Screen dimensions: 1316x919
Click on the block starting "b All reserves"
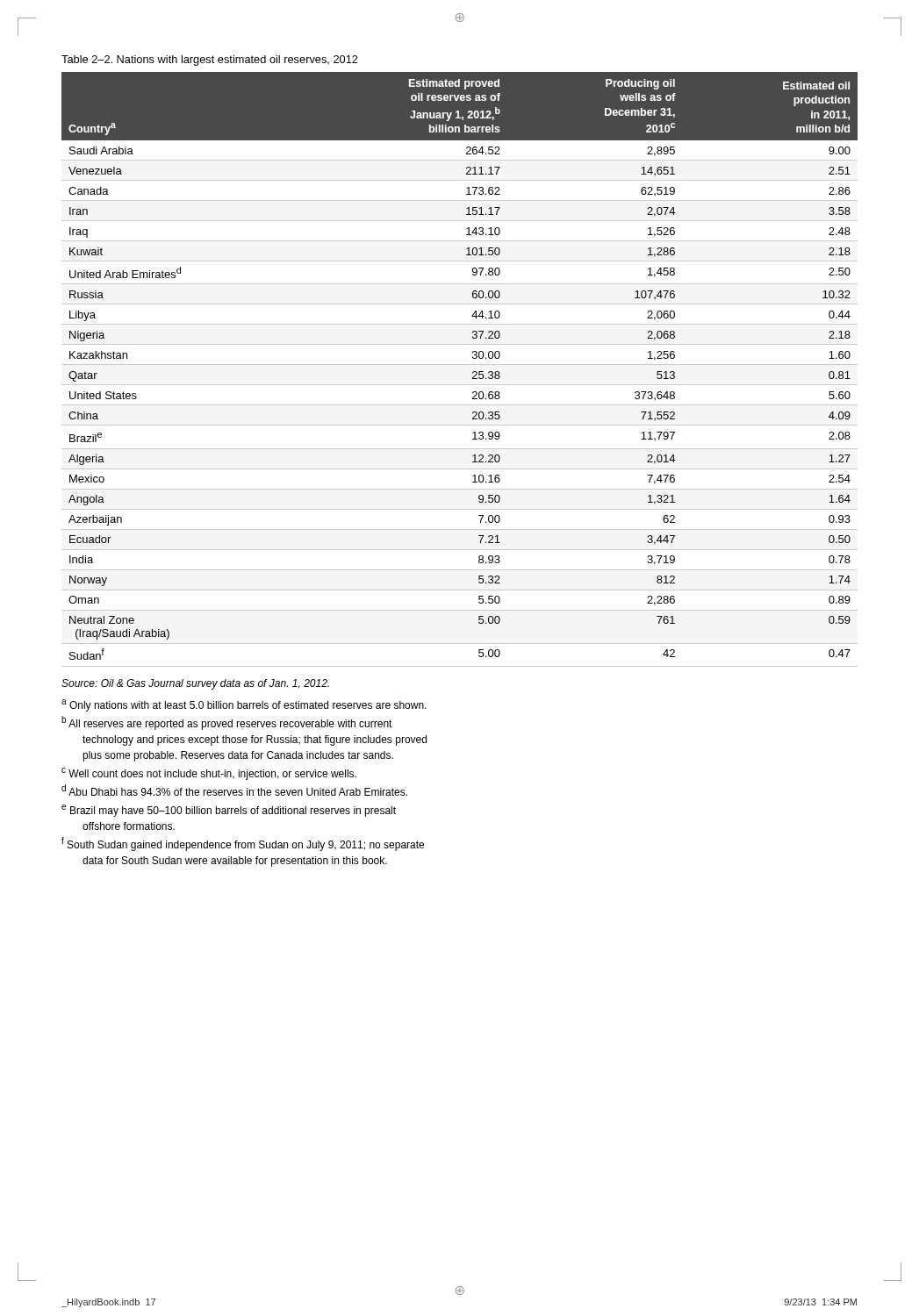click(x=227, y=723)
